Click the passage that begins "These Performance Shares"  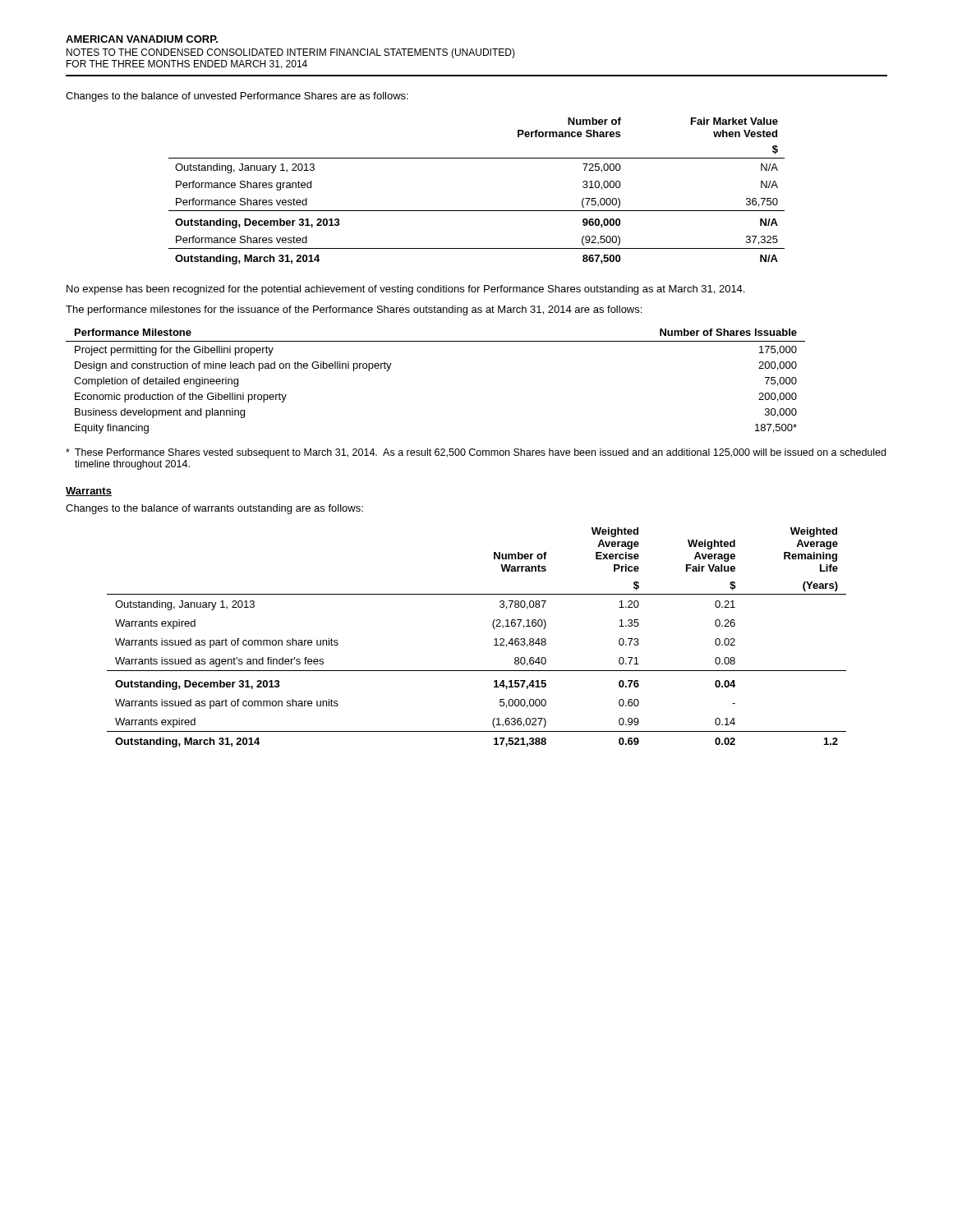[x=476, y=458]
